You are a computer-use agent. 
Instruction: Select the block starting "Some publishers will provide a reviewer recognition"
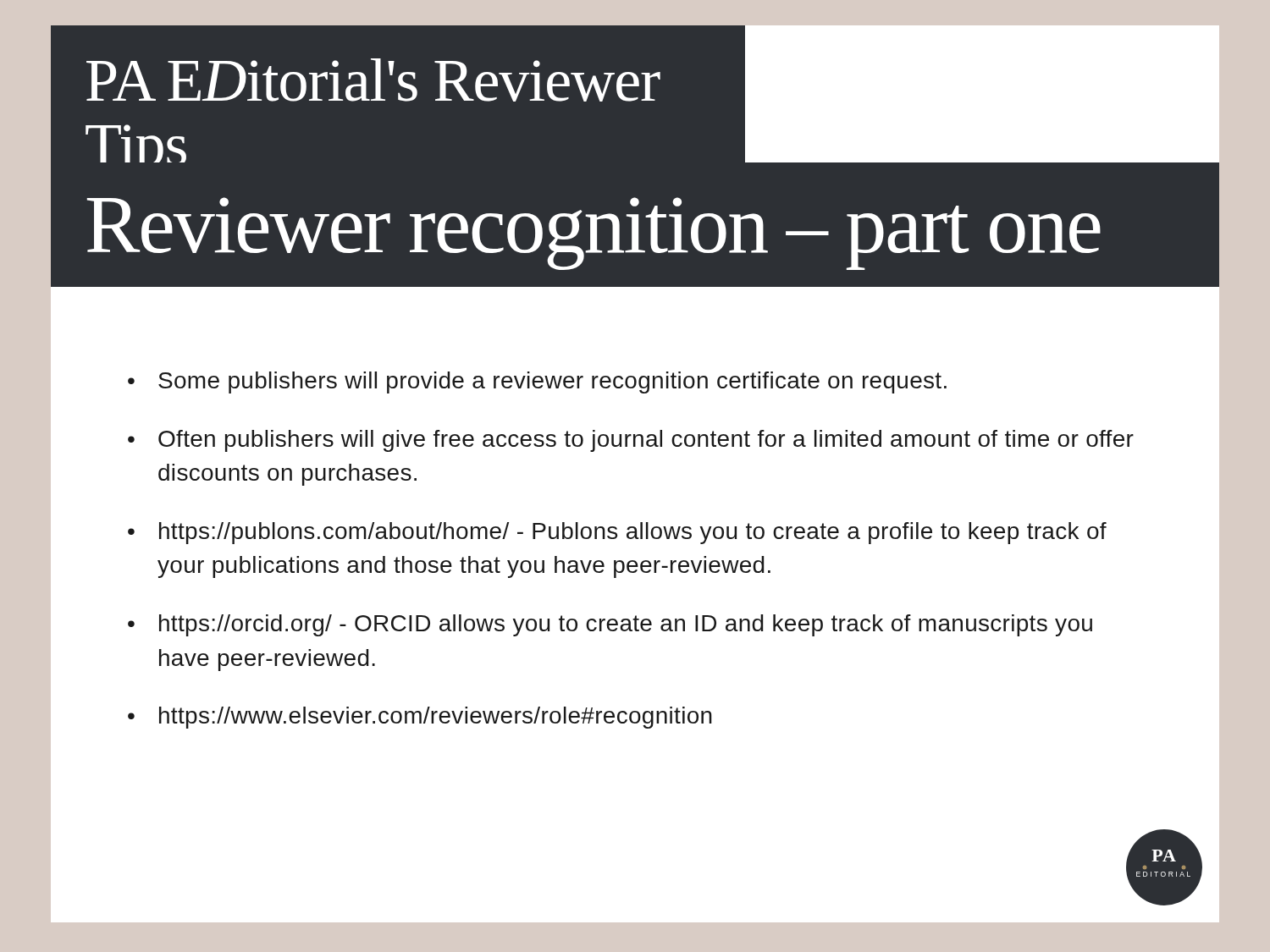(553, 380)
